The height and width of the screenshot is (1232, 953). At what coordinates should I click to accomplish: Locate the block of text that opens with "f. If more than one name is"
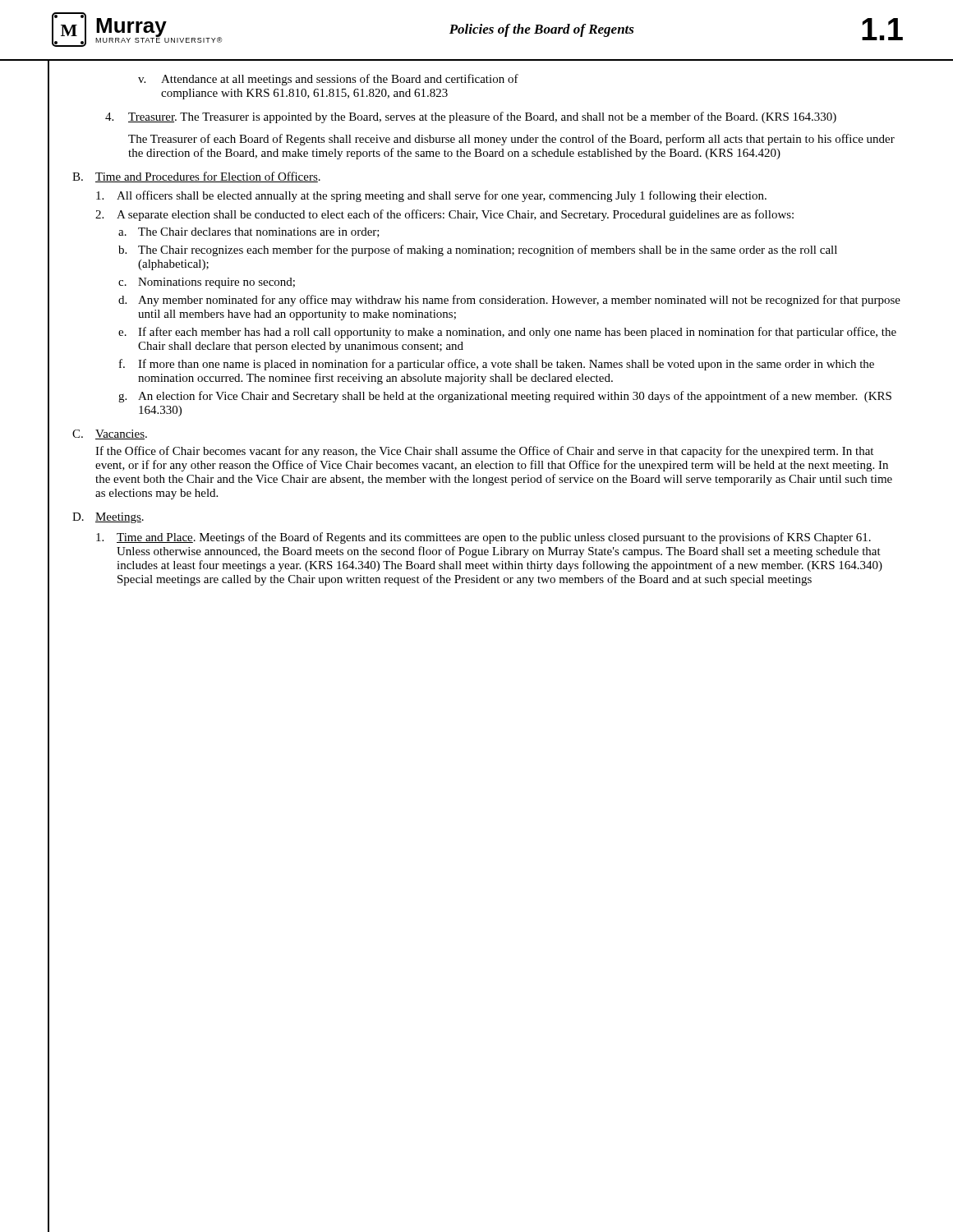pyautogui.click(x=511, y=371)
